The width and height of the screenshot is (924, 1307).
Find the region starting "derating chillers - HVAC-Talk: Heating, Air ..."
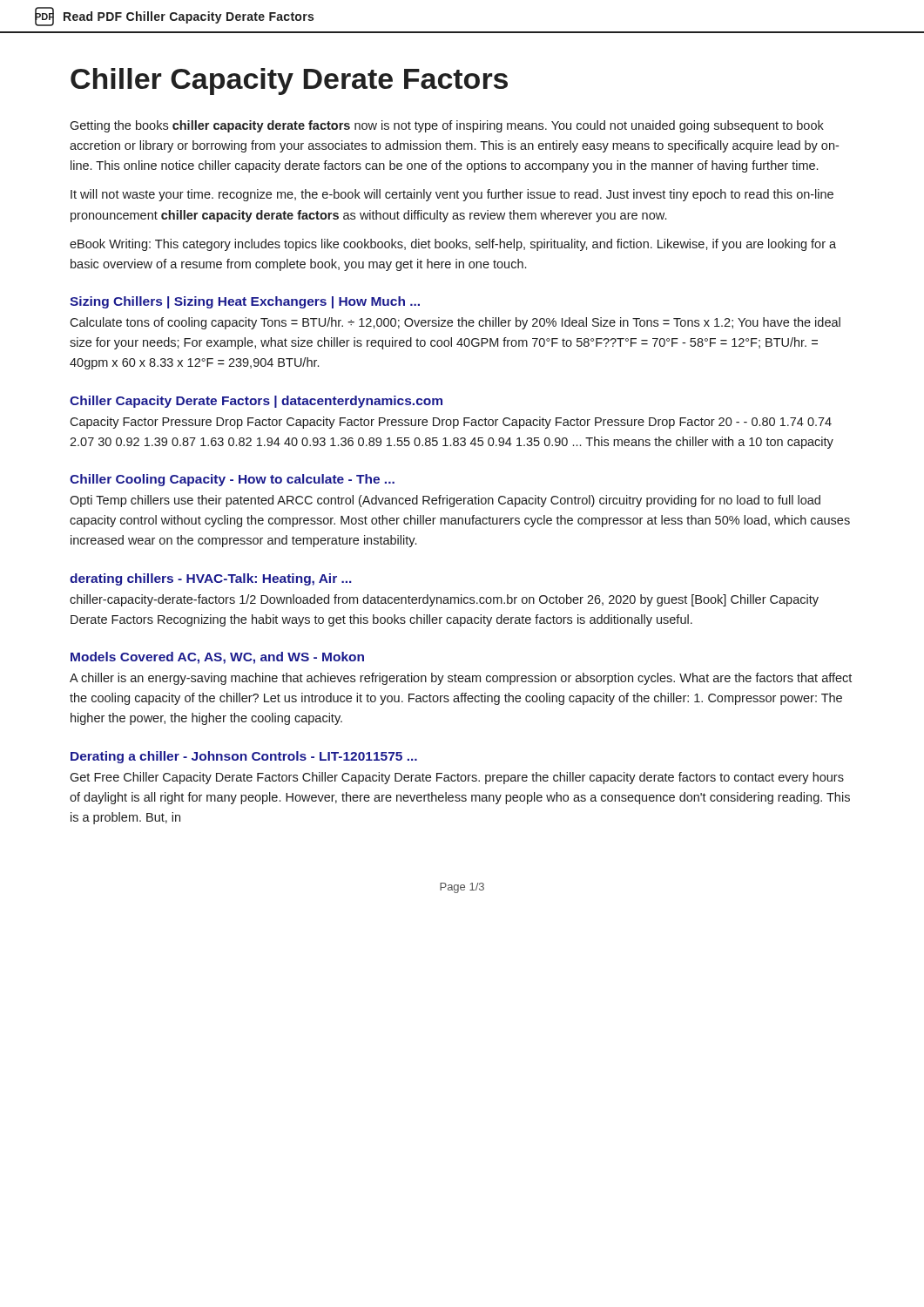[211, 578]
